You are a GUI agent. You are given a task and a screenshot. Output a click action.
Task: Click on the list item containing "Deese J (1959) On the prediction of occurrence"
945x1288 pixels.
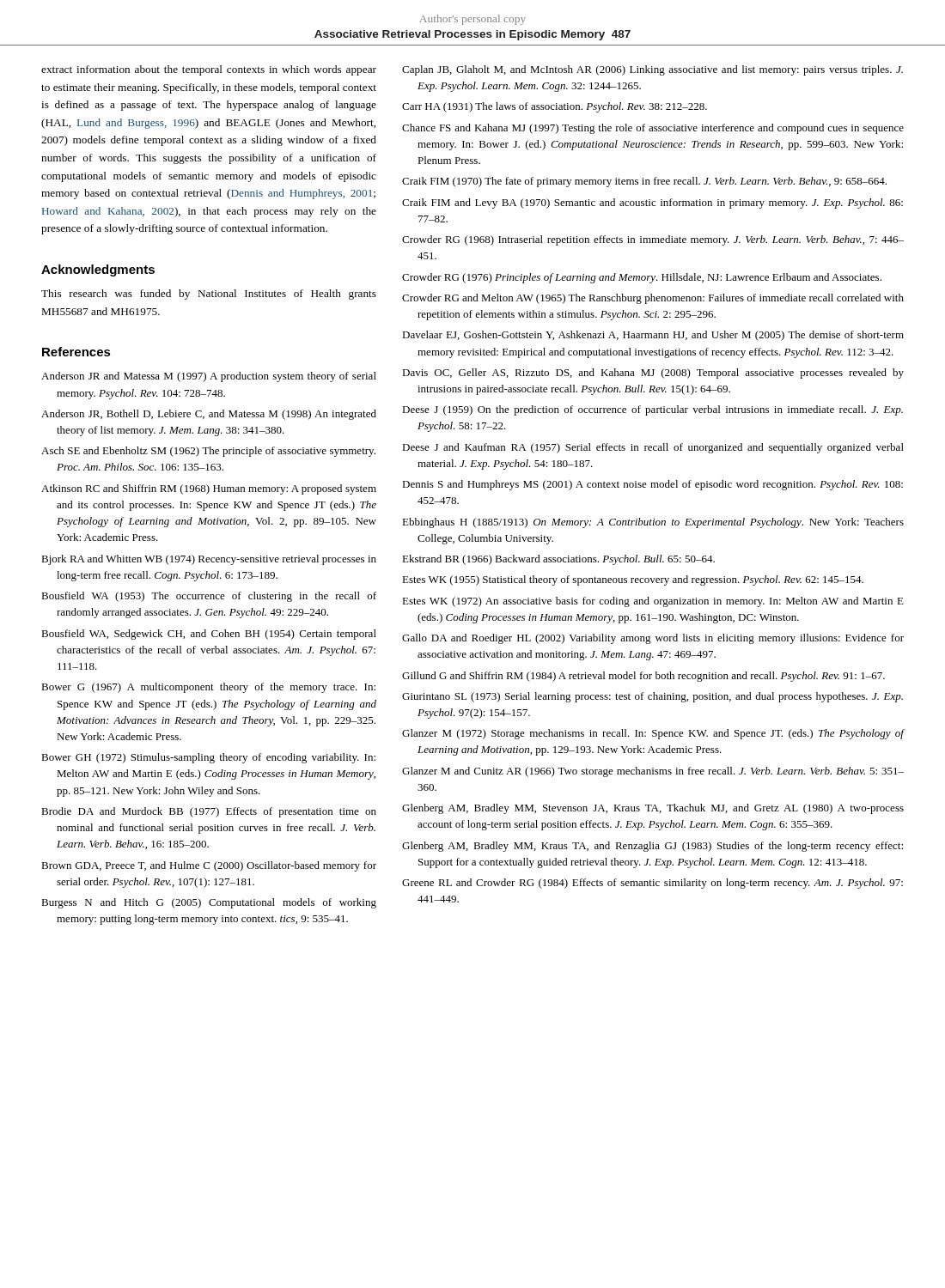click(x=653, y=418)
